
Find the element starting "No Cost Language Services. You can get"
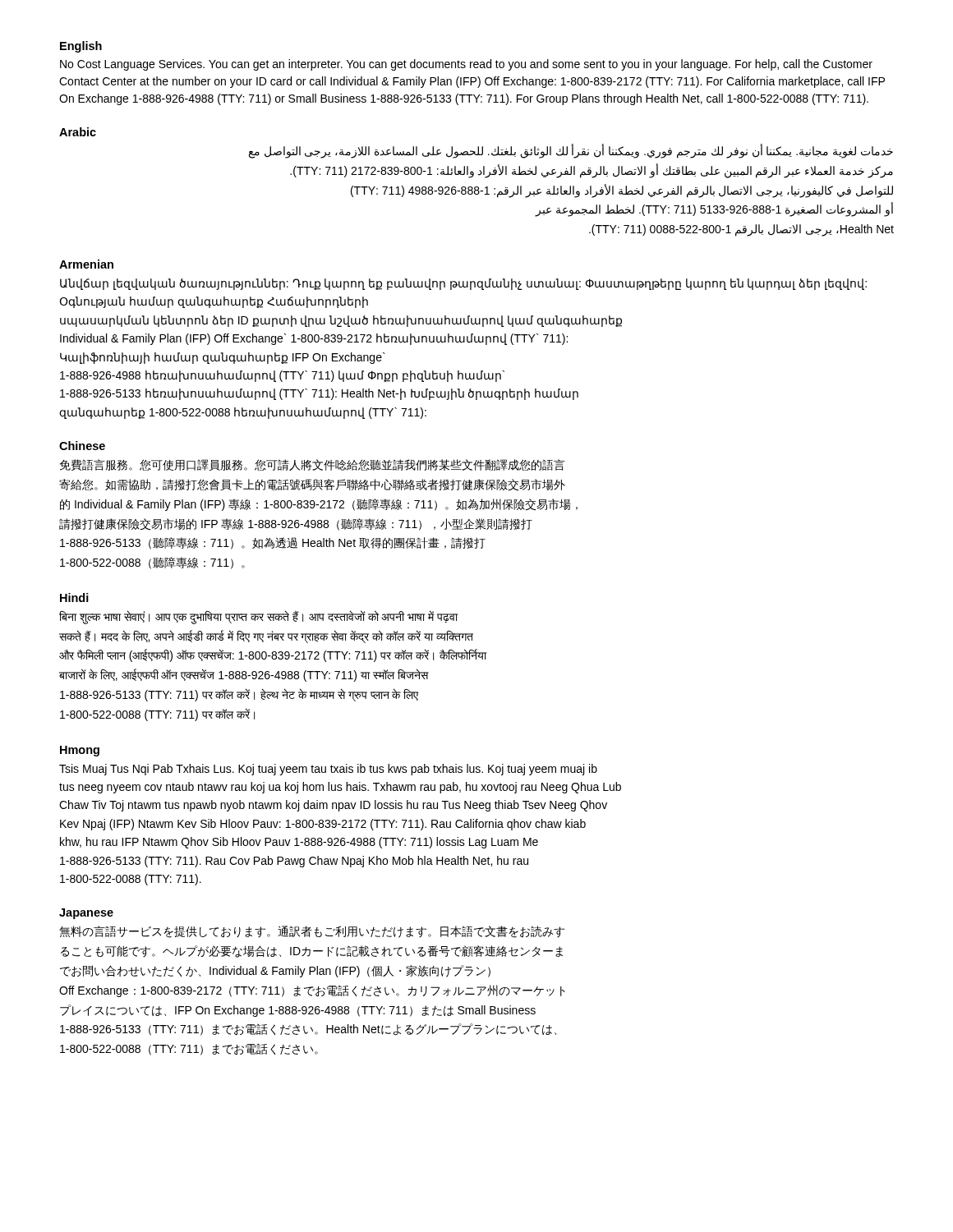pyautogui.click(x=472, y=81)
